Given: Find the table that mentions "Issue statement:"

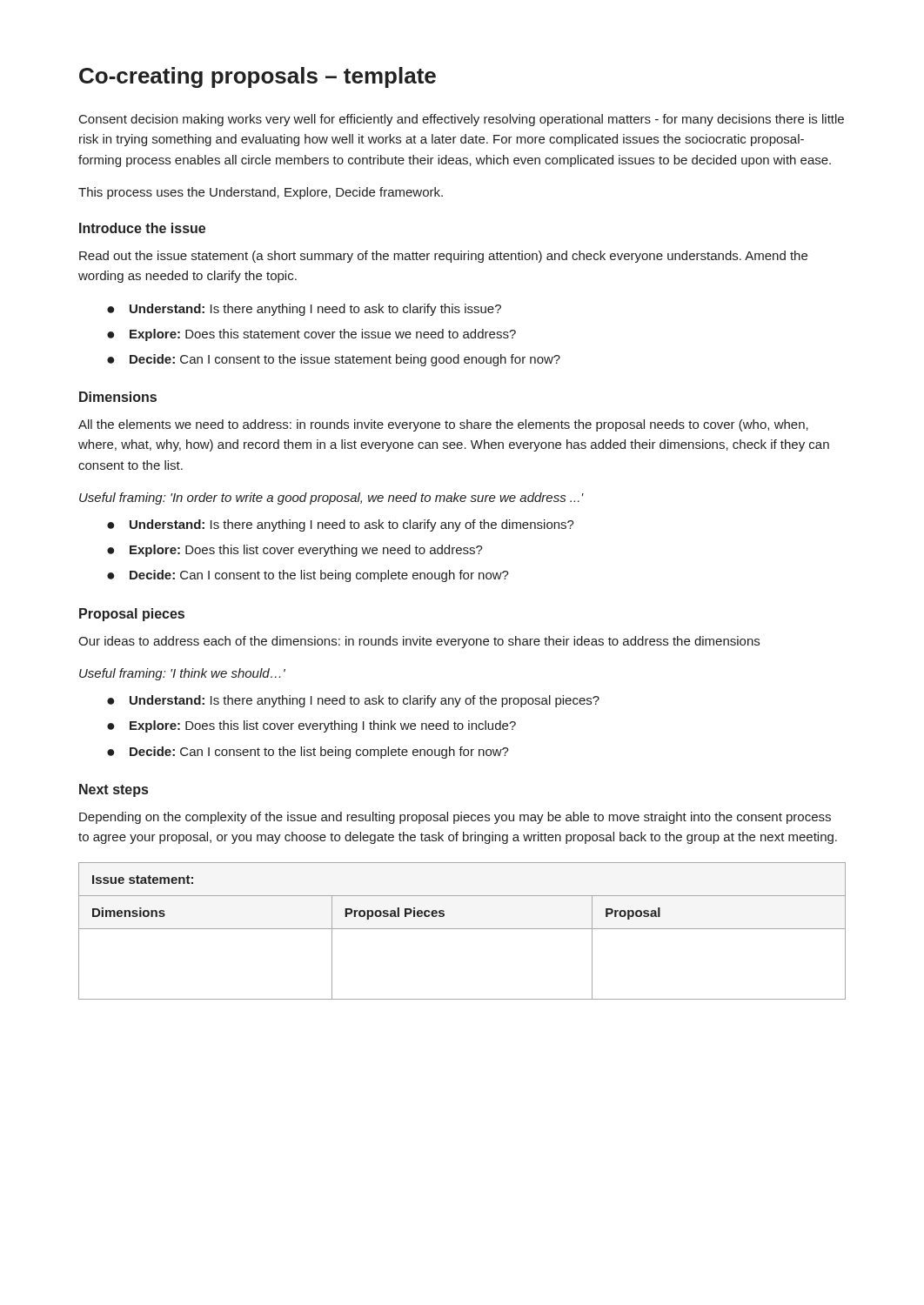Looking at the screenshot, I should [462, 931].
